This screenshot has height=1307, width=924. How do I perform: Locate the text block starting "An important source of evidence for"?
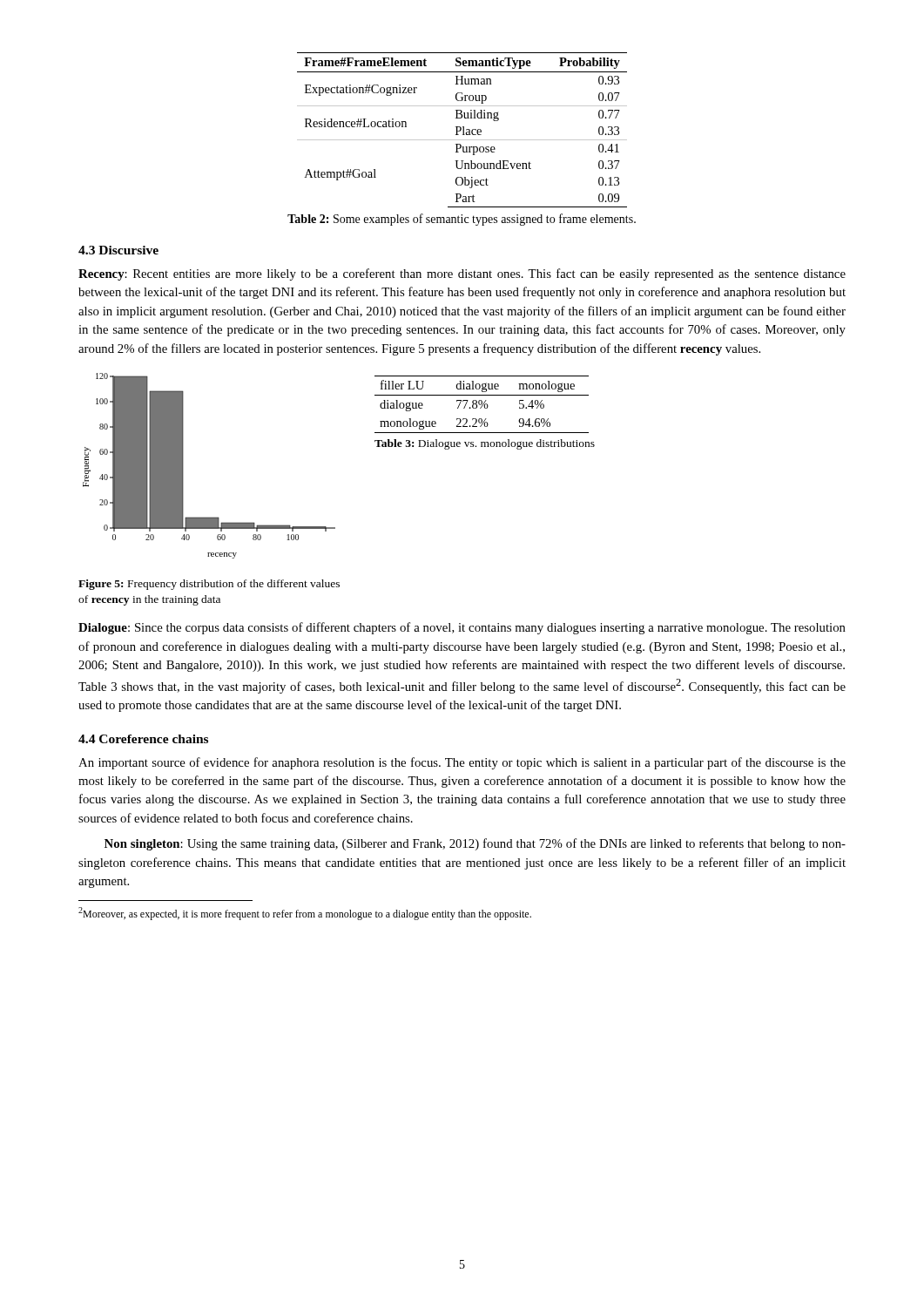[462, 790]
